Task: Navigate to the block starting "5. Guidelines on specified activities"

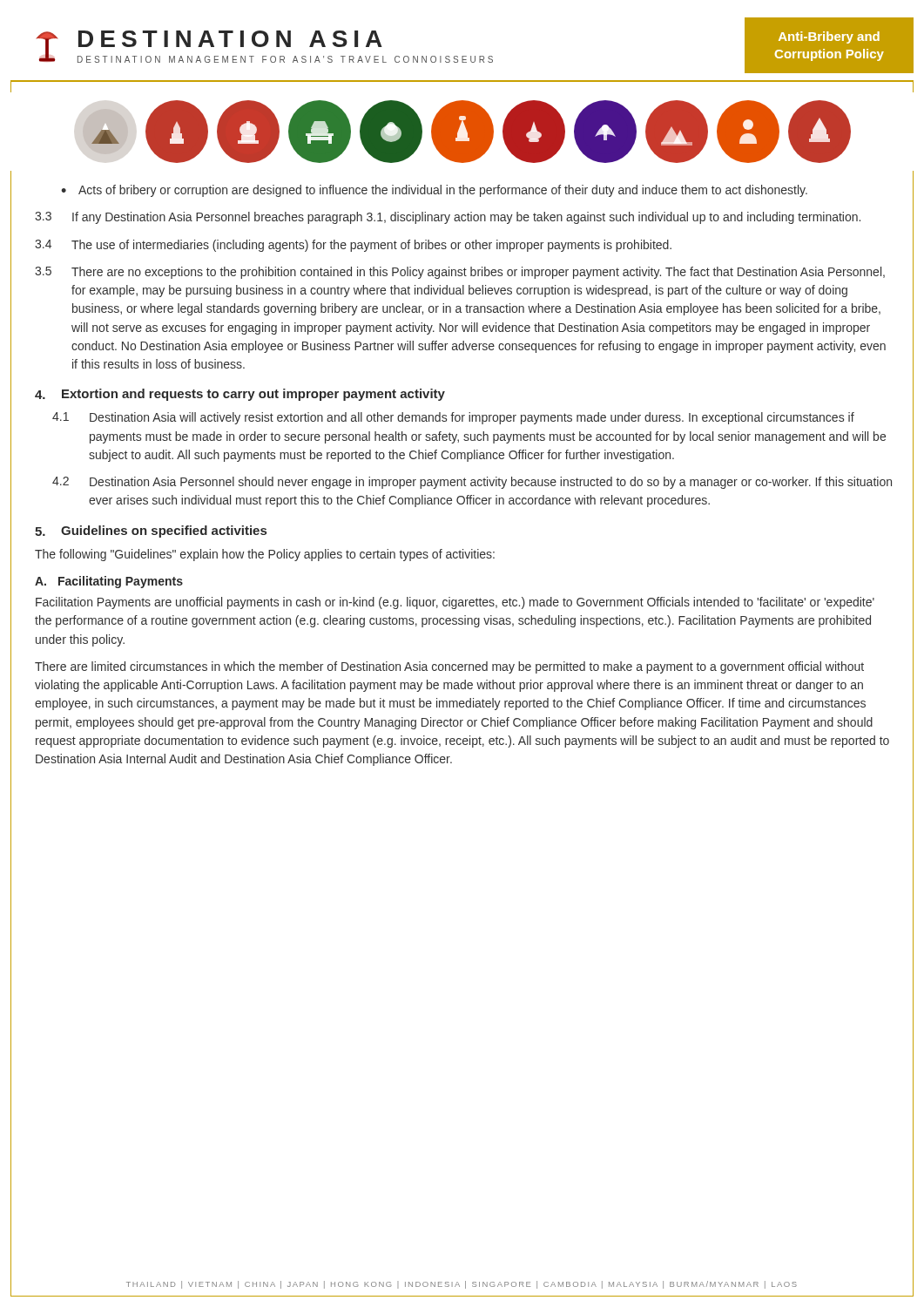Action: (x=151, y=530)
